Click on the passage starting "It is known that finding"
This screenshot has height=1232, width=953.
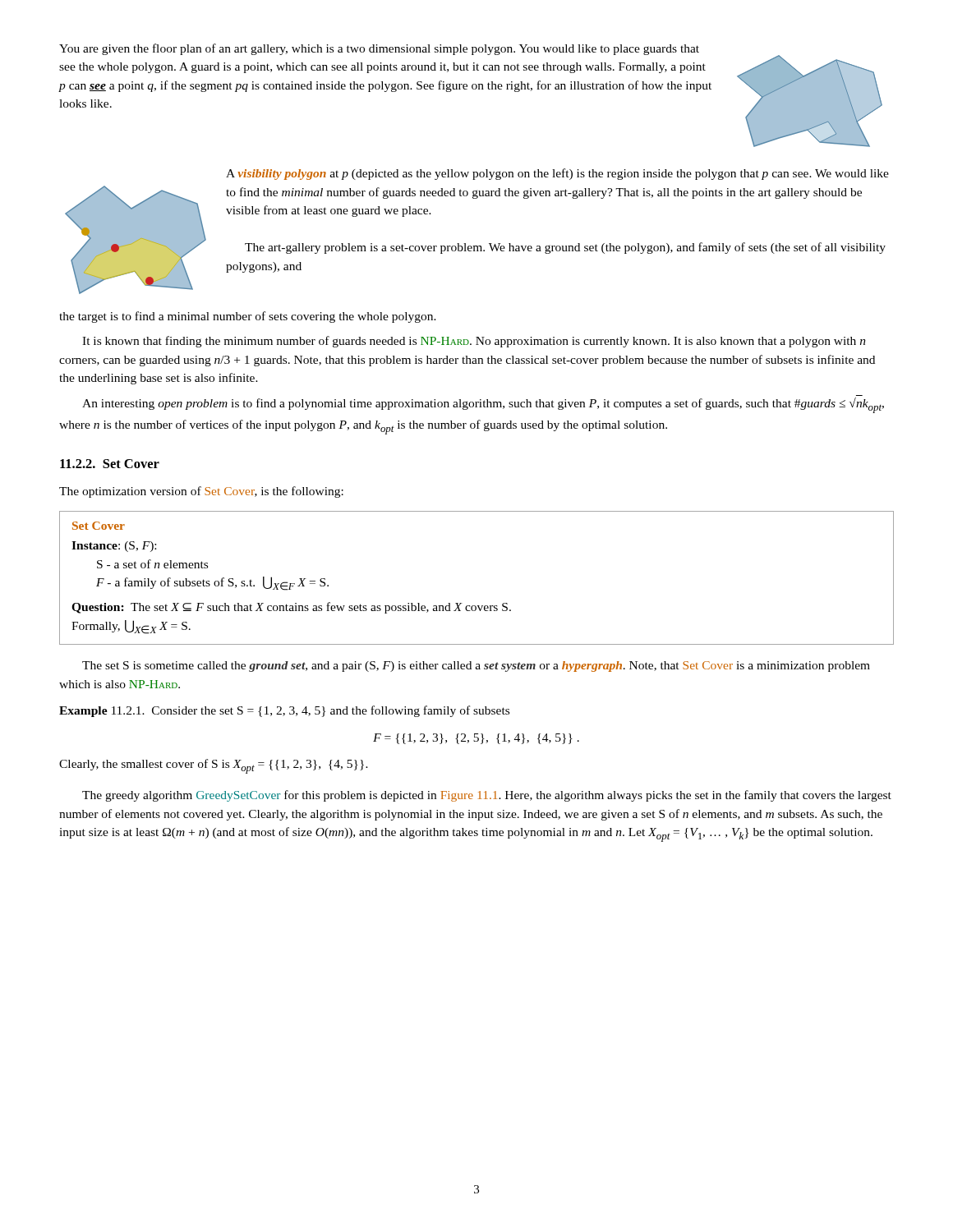(x=476, y=360)
